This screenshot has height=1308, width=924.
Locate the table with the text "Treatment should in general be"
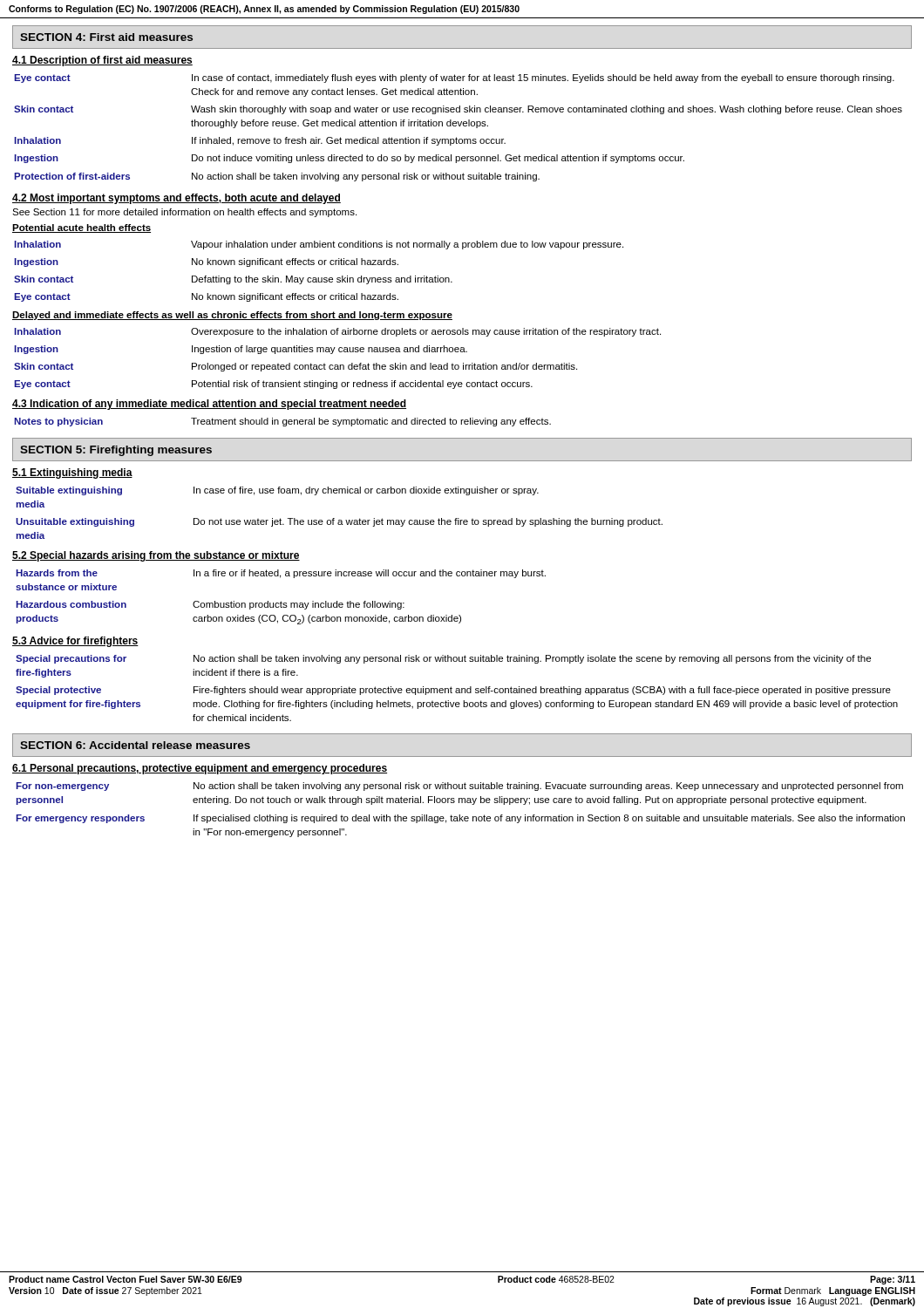(462, 422)
